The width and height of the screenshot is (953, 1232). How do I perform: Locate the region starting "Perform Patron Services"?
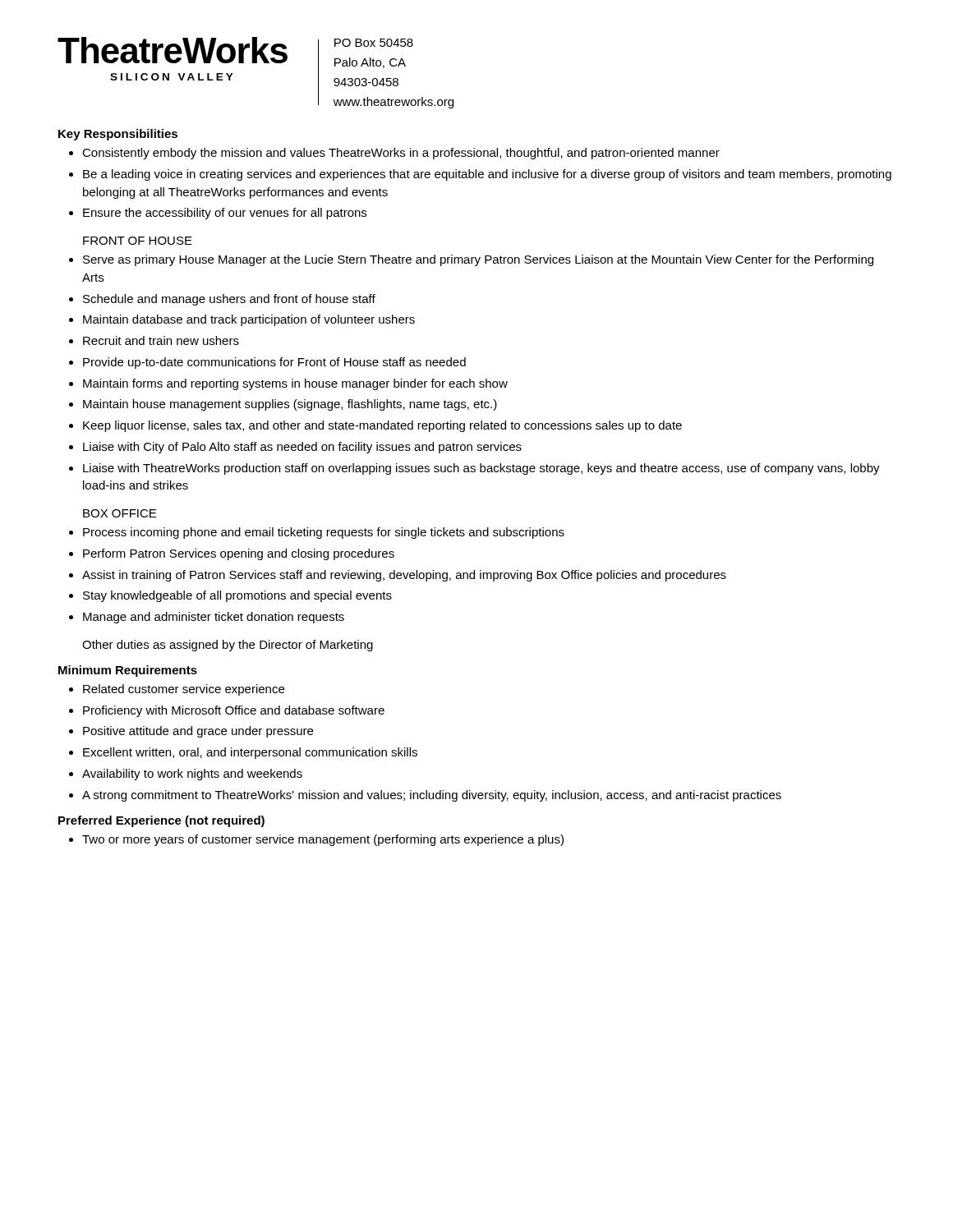[x=238, y=553]
